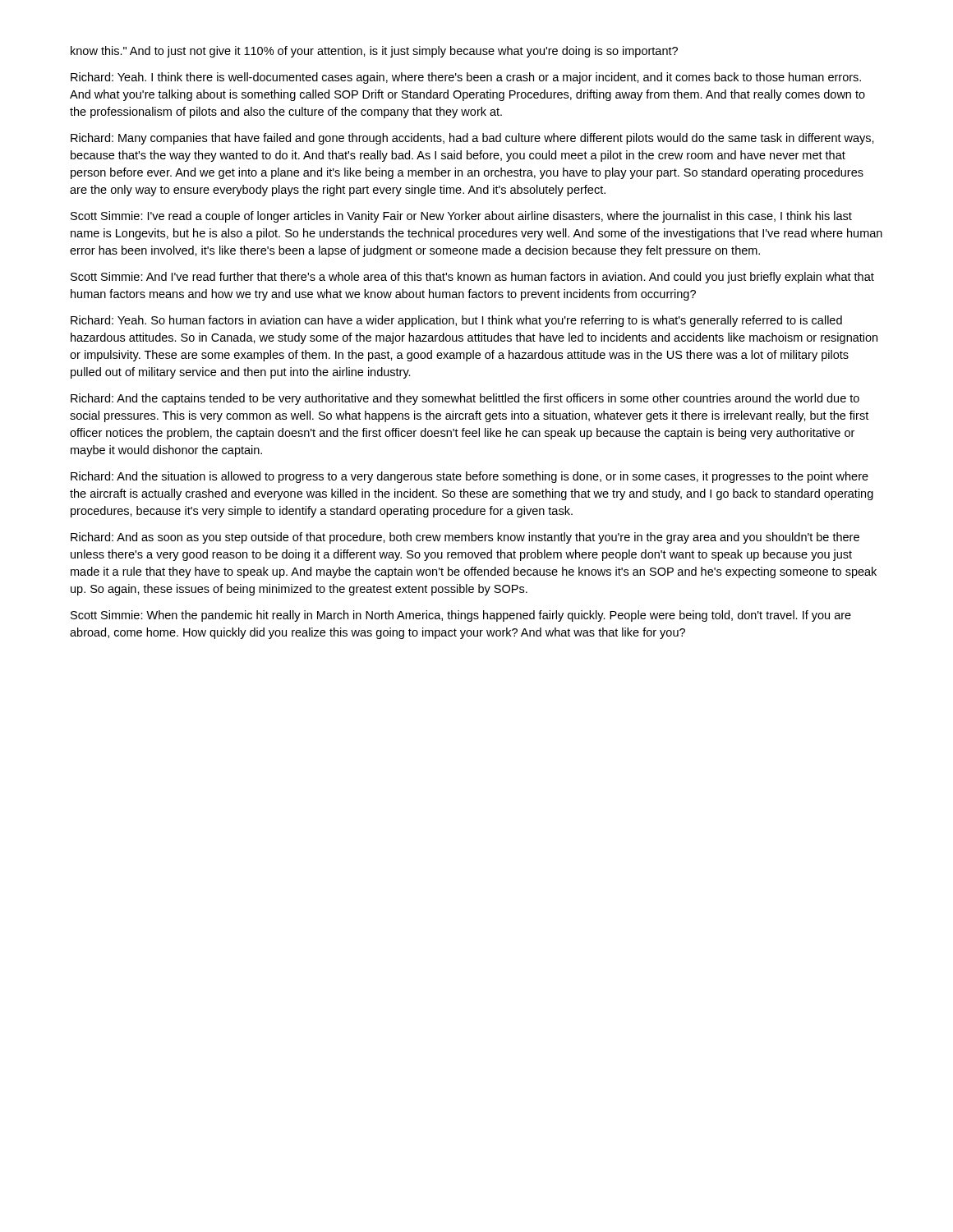Click on the text block that reads "know this." And to just not"
Viewport: 953px width, 1232px height.
click(374, 51)
